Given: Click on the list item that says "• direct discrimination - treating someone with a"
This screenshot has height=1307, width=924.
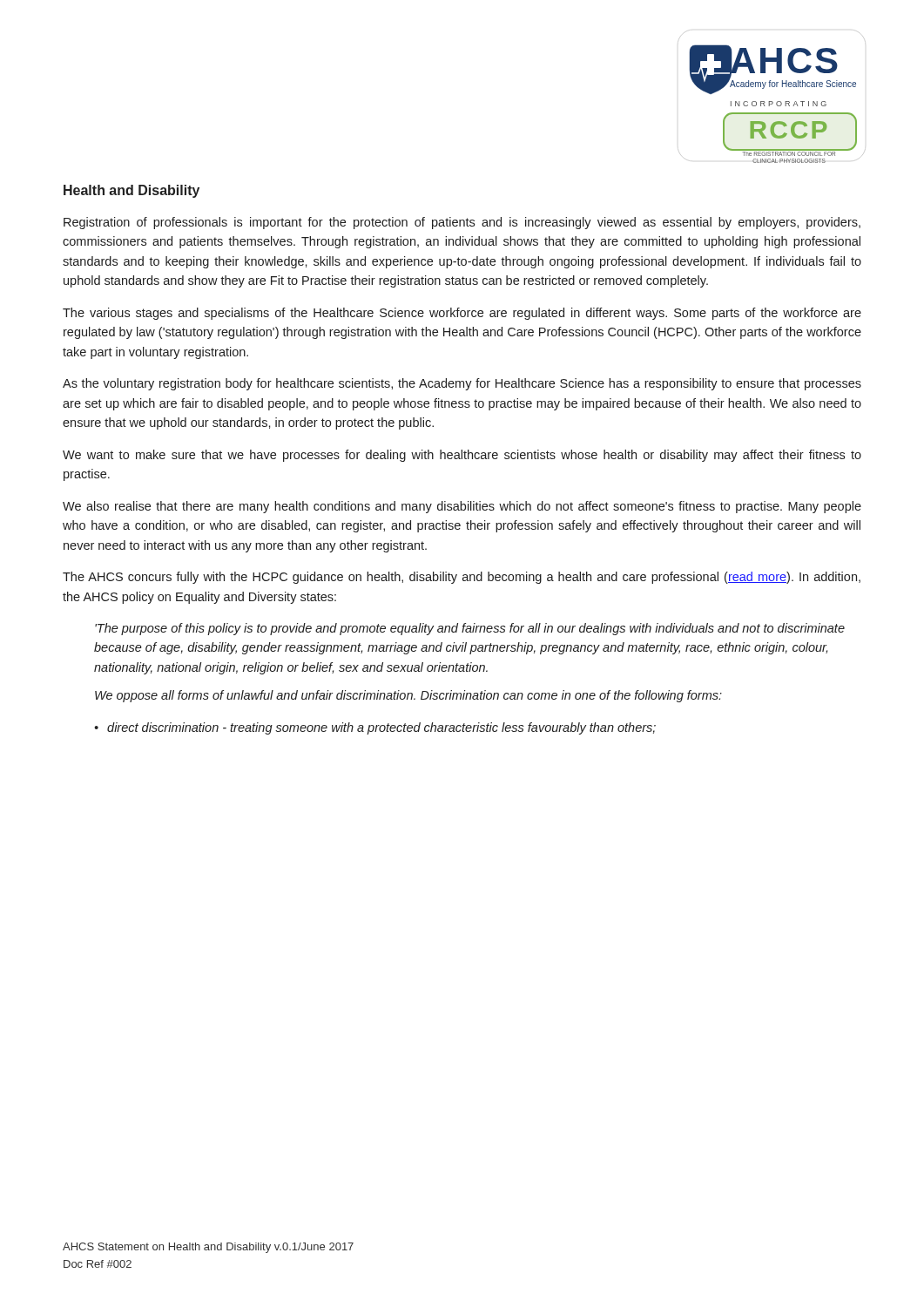Looking at the screenshot, I should coord(375,728).
